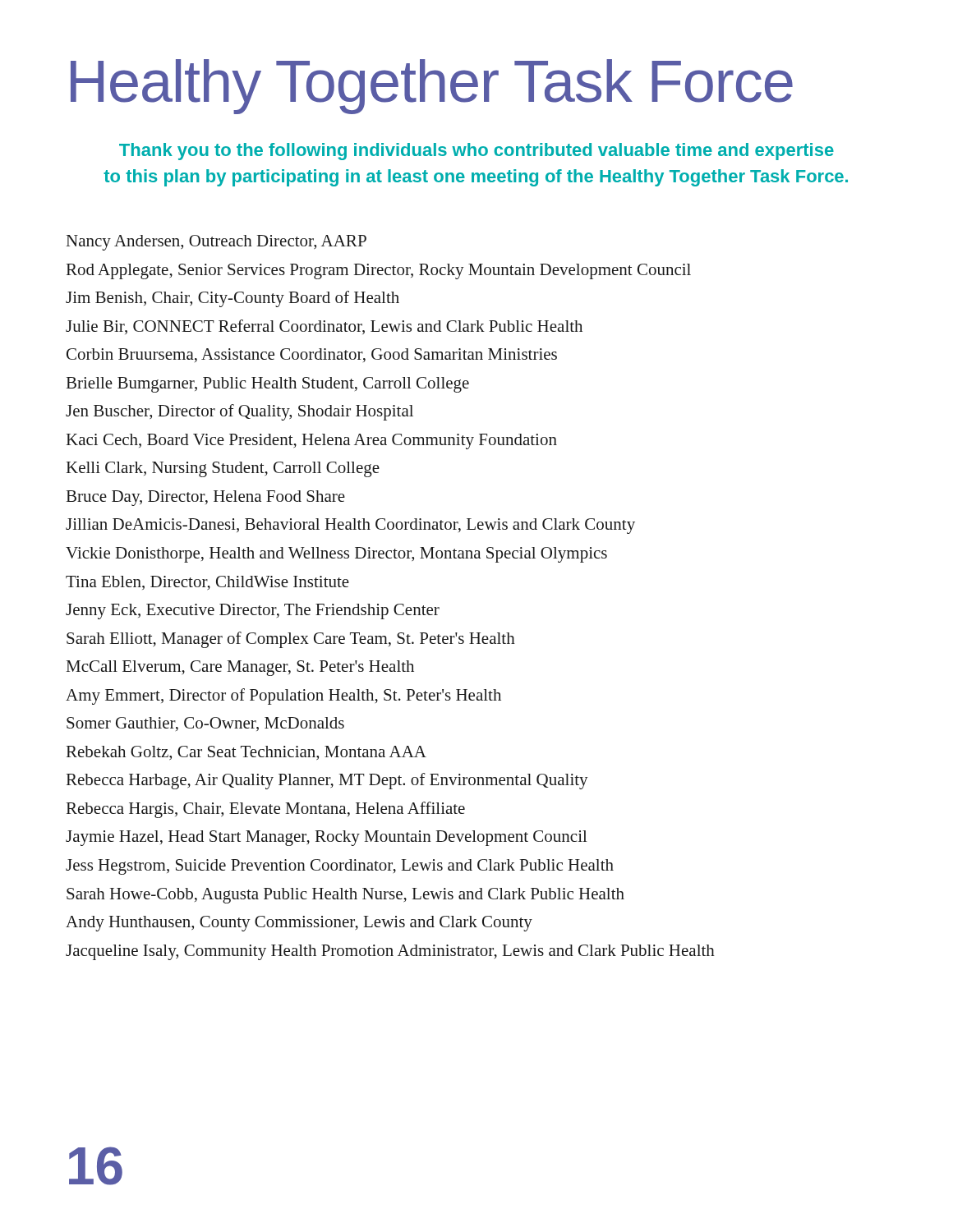Find the block on this page that starts "Tina Eblen, Director, ChildWise"
953x1232 pixels.
[207, 583]
